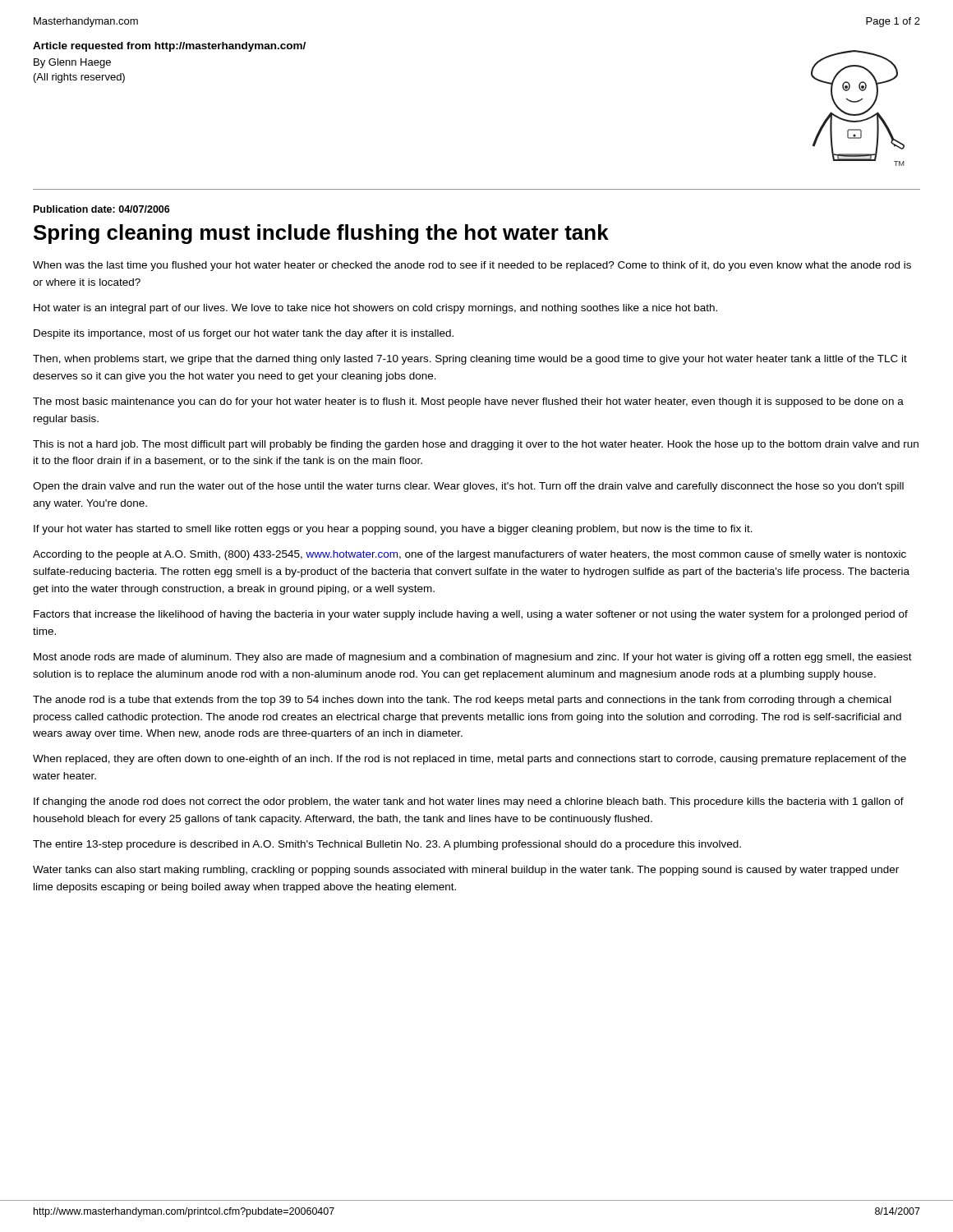This screenshot has width=953, height=1232.
Task: Click on the text block that says "Hot water is"
Action: click(x=376, y=308)
